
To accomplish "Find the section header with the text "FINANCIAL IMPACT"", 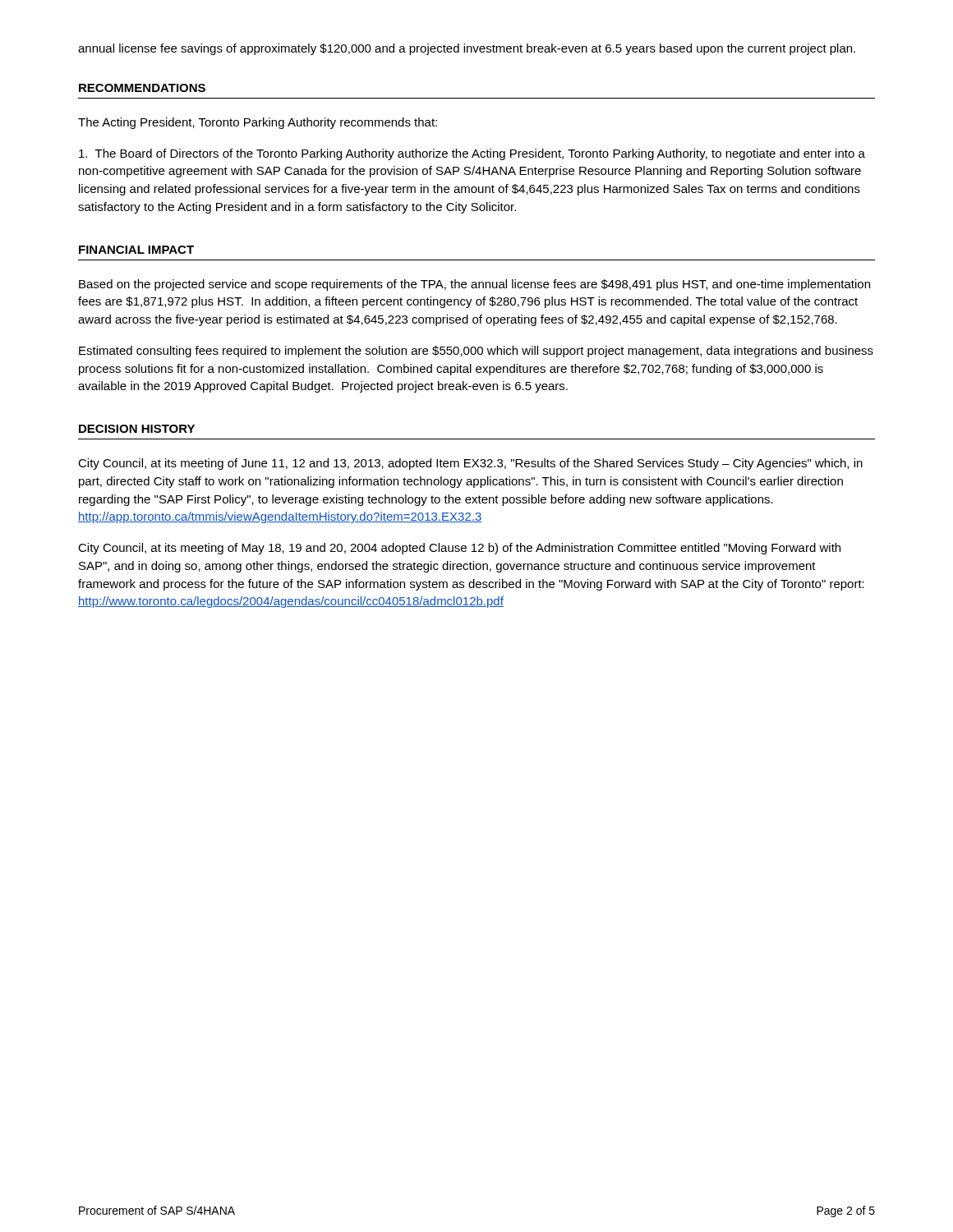I will click(136, 249).
